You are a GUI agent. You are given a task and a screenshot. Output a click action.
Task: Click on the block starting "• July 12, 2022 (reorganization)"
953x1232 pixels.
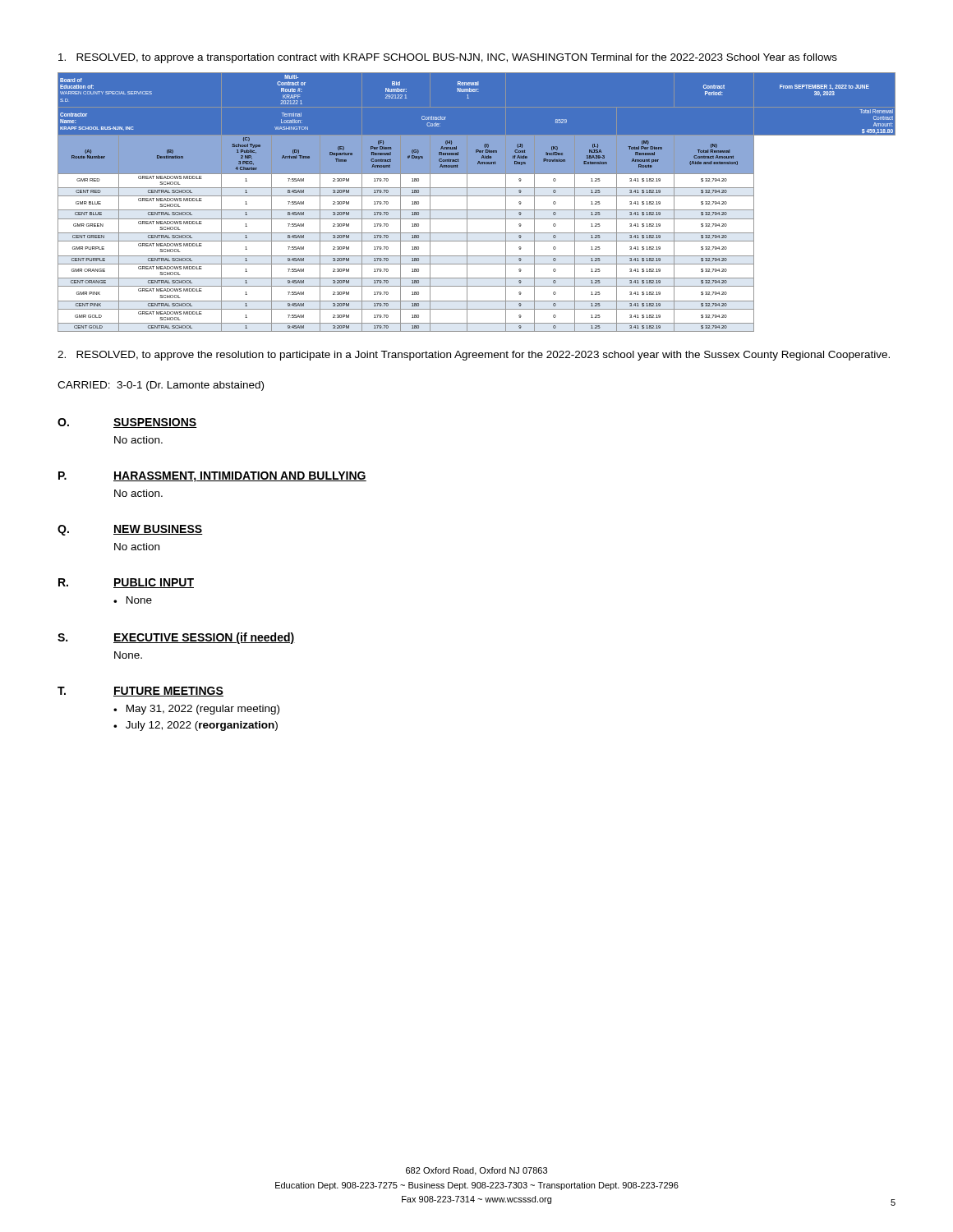[x=196, y=725]
